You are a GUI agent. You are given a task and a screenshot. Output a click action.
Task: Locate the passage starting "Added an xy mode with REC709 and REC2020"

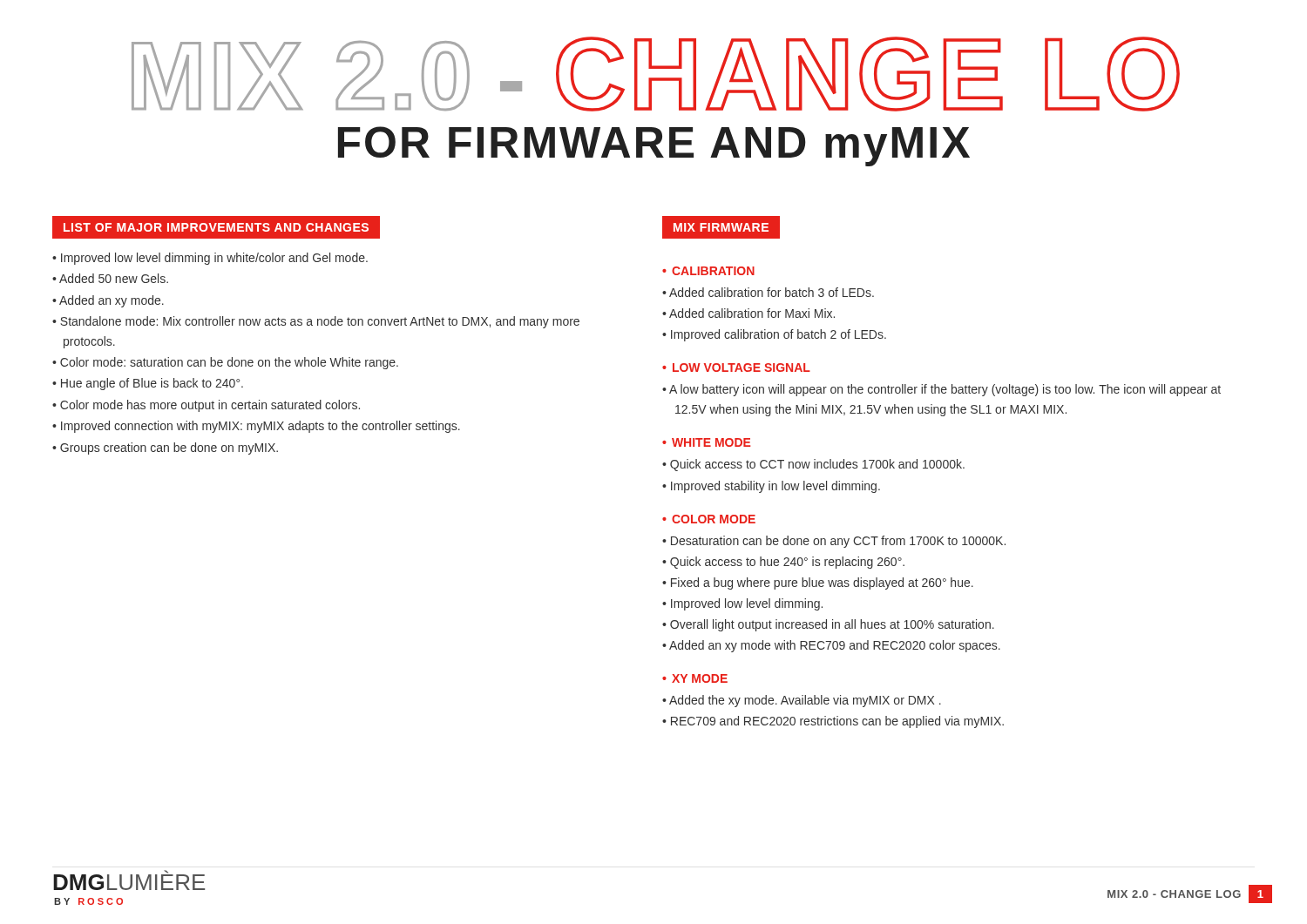pyautogui.click(x=835, y=645)
